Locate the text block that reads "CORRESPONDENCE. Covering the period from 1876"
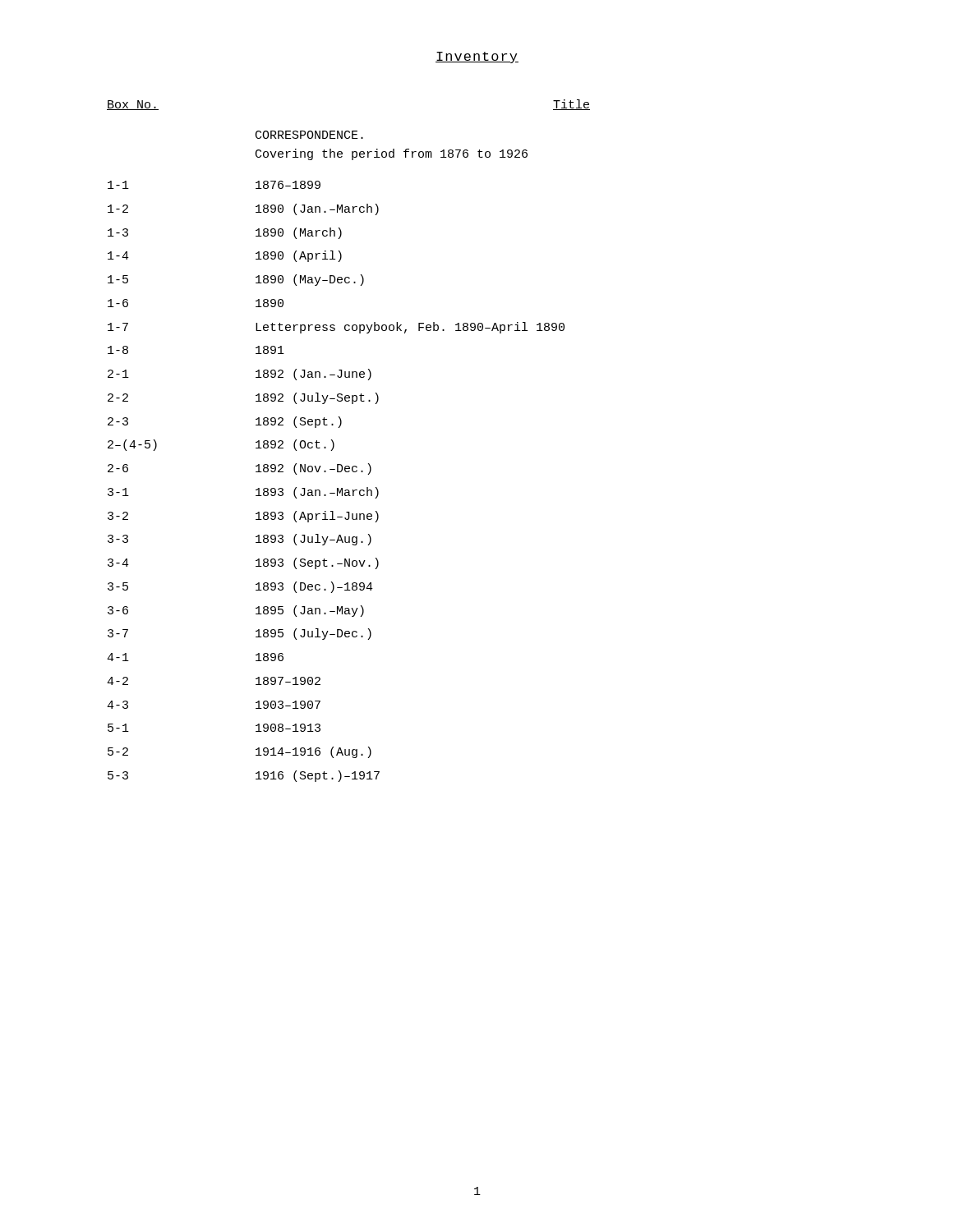The width and height of the screenshot is (954, 1232). [392, 145]
